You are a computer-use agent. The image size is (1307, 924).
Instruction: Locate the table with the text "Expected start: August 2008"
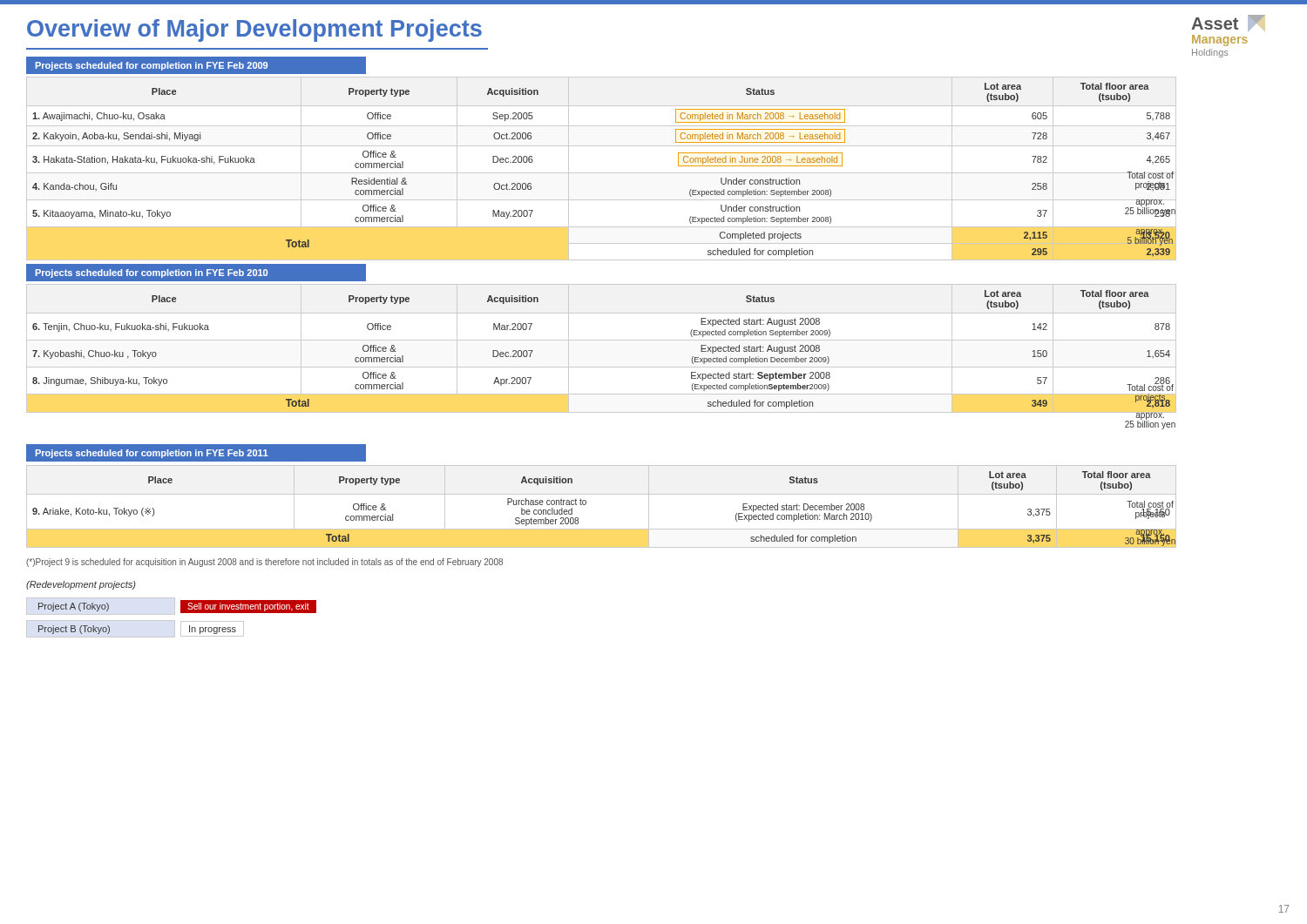point(601,348)
